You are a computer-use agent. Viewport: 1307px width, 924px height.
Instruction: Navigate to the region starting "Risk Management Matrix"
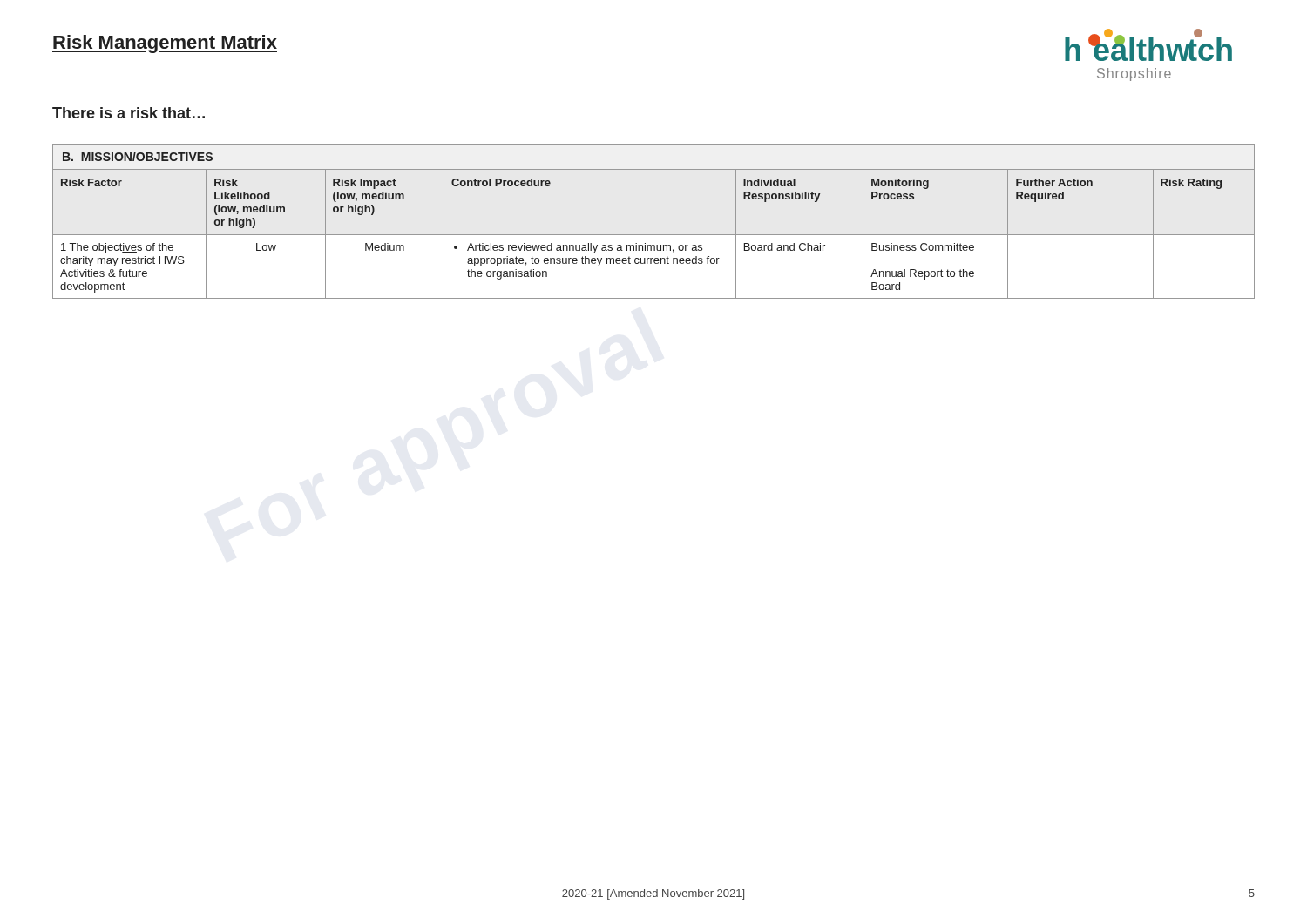165,43
